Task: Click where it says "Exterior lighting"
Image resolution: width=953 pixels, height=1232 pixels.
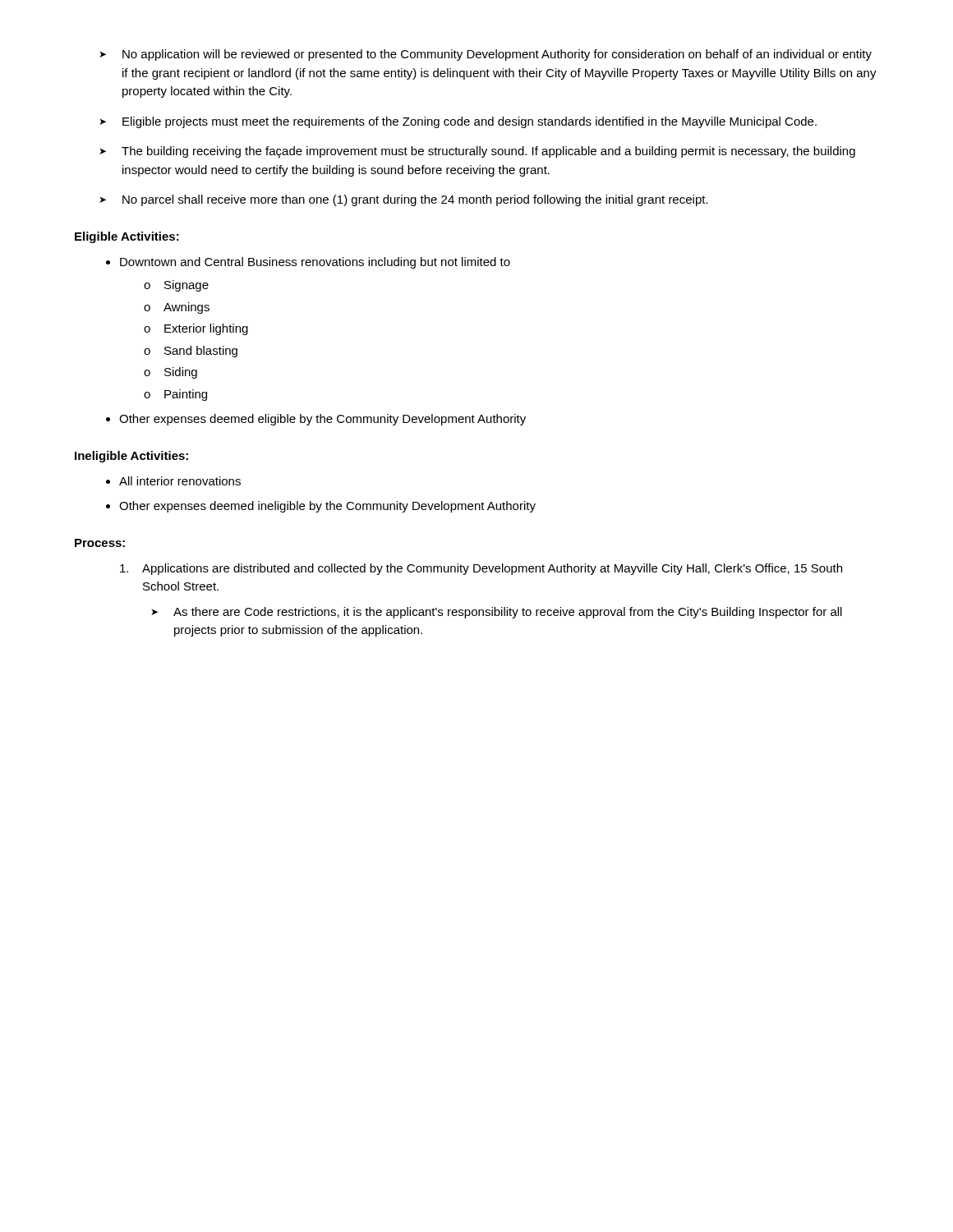Action: pyautogui.click(x=206, y=328)
